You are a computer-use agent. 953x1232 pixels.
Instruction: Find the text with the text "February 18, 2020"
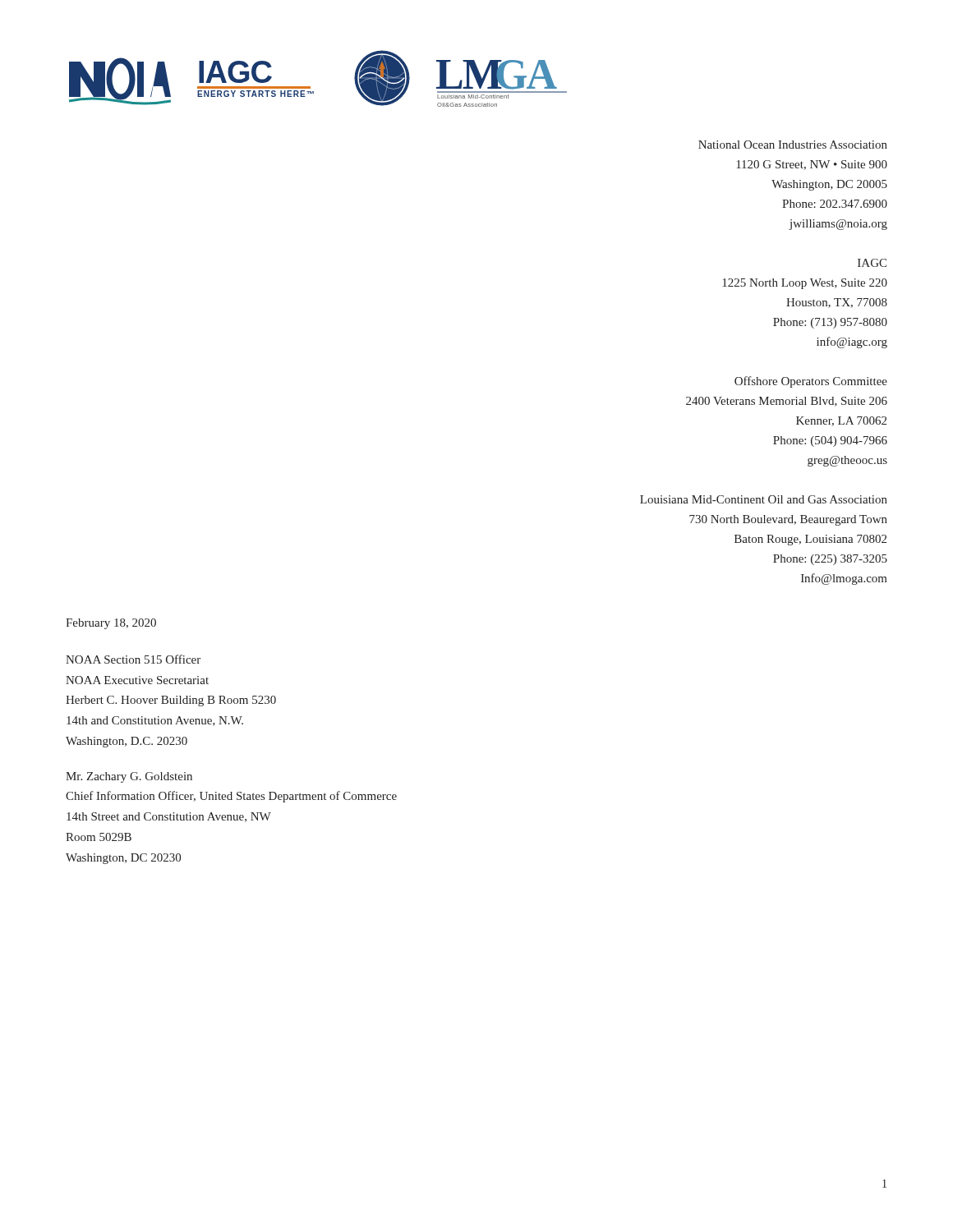[x=111, y=623]
